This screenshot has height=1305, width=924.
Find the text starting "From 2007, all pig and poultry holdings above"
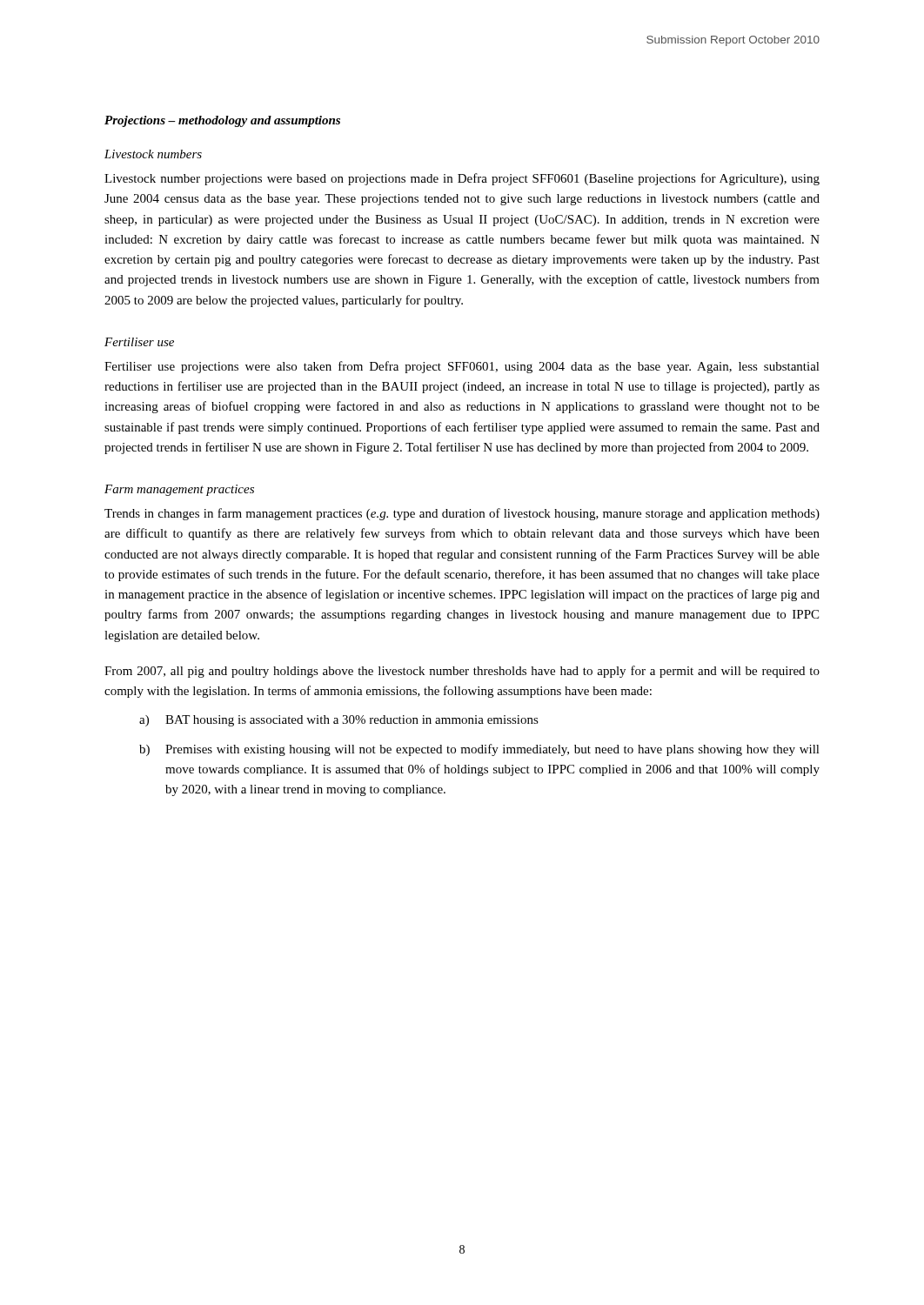[x=462, y=681]
